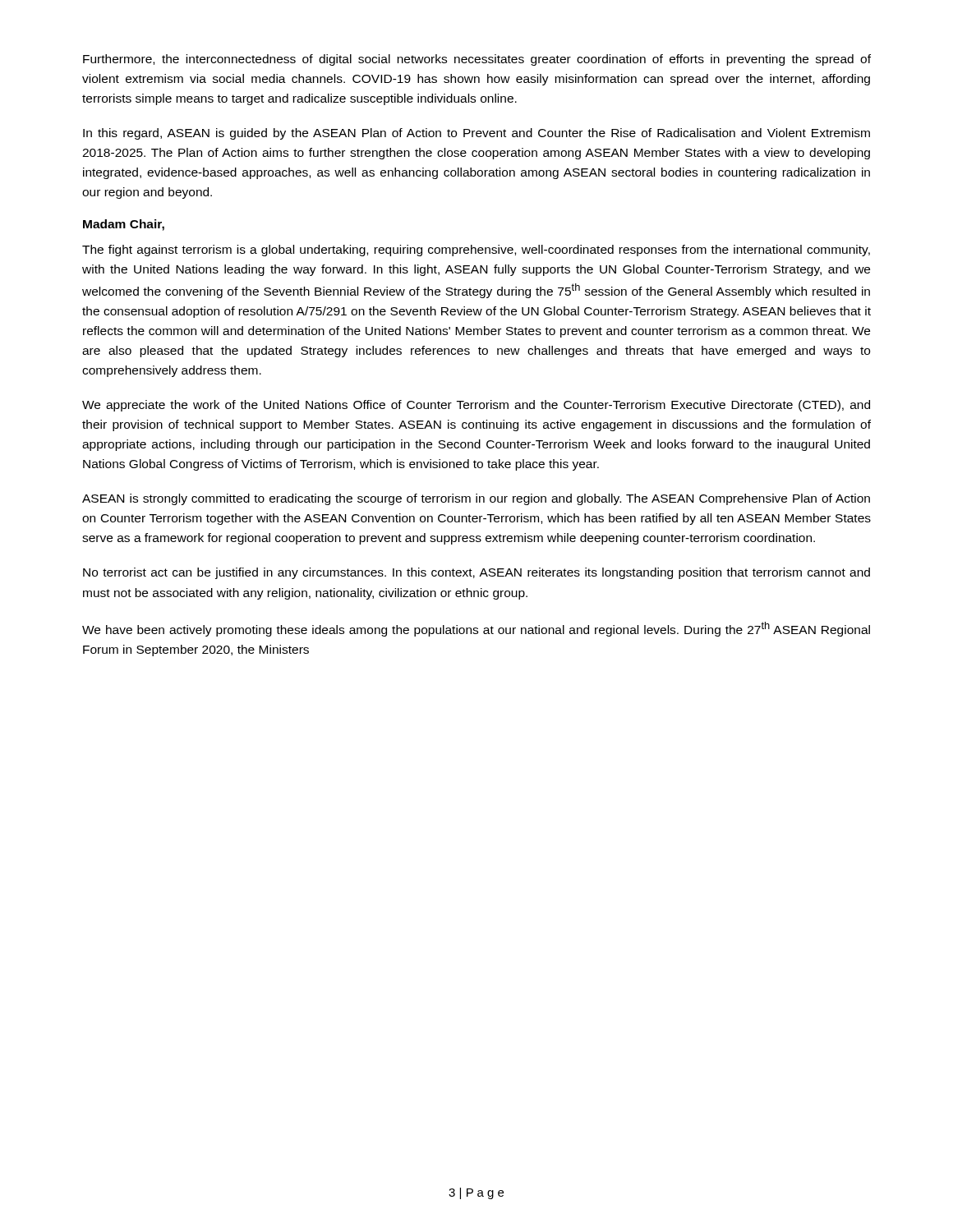Where is the passage that starts "We have been actively promoting these ideals among"?
Viewport: 953px width, 1232px height.
476,637
